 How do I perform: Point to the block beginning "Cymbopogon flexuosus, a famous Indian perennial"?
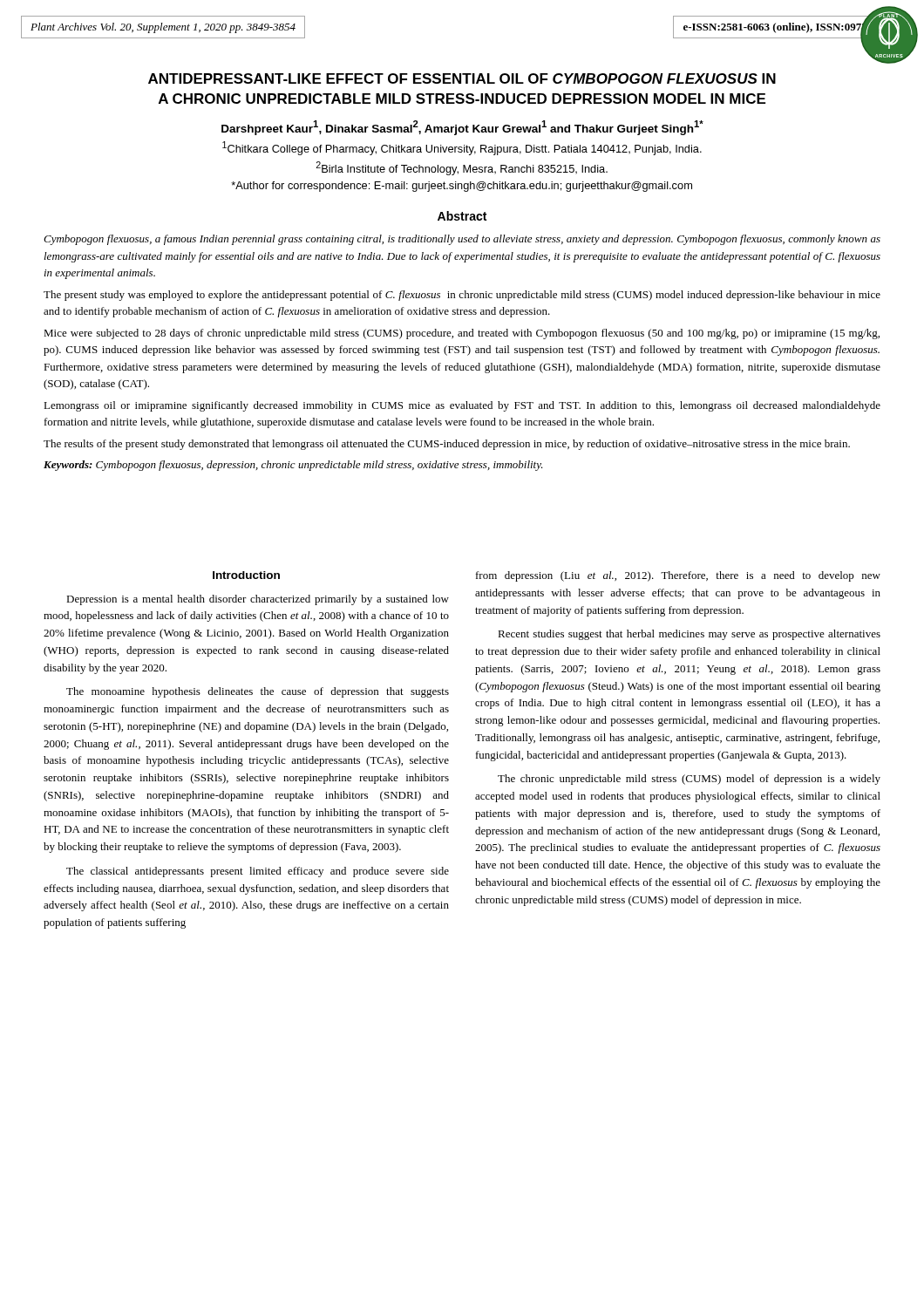462,352
